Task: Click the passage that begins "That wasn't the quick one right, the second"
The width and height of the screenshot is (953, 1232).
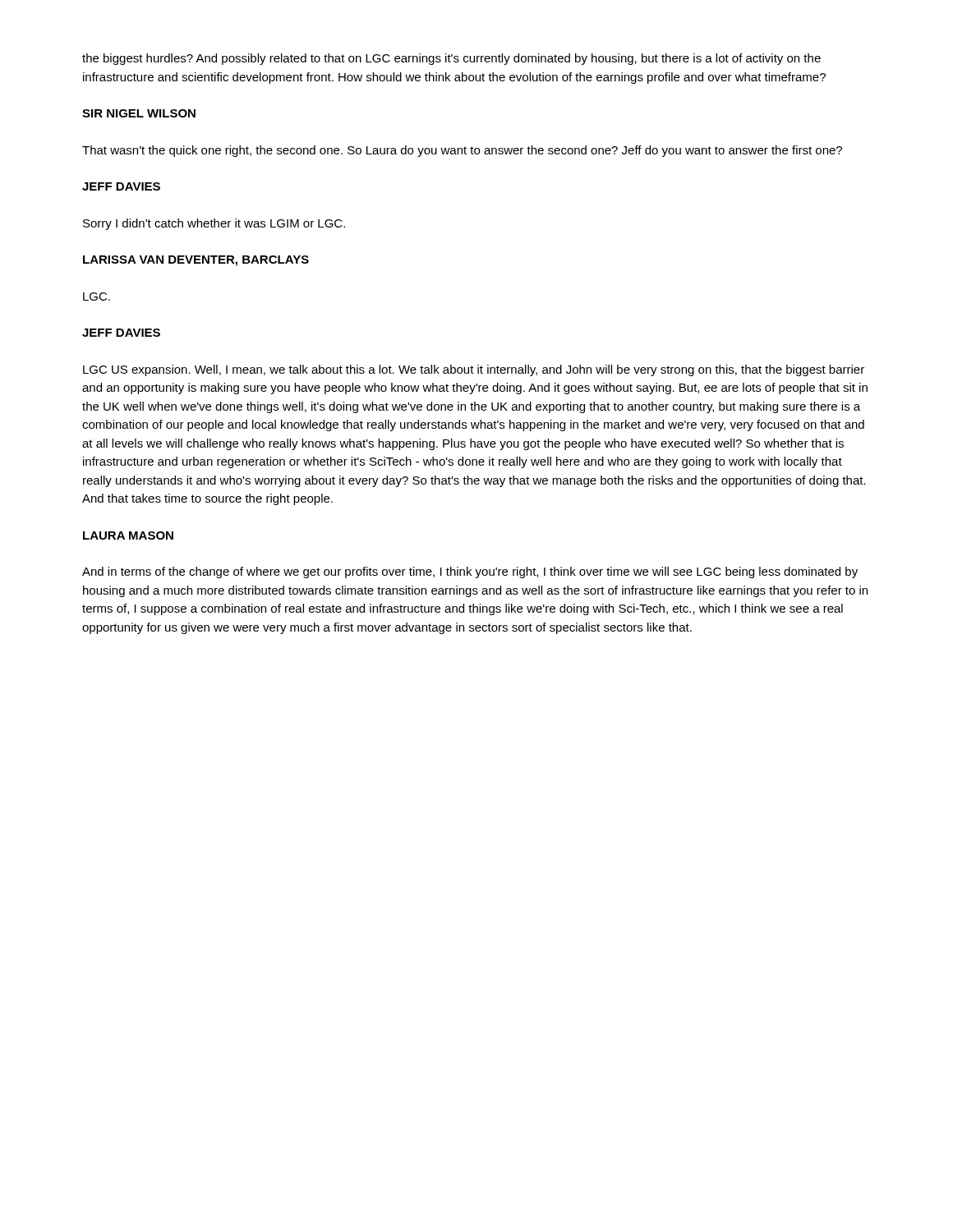Action: click(476, 150)
